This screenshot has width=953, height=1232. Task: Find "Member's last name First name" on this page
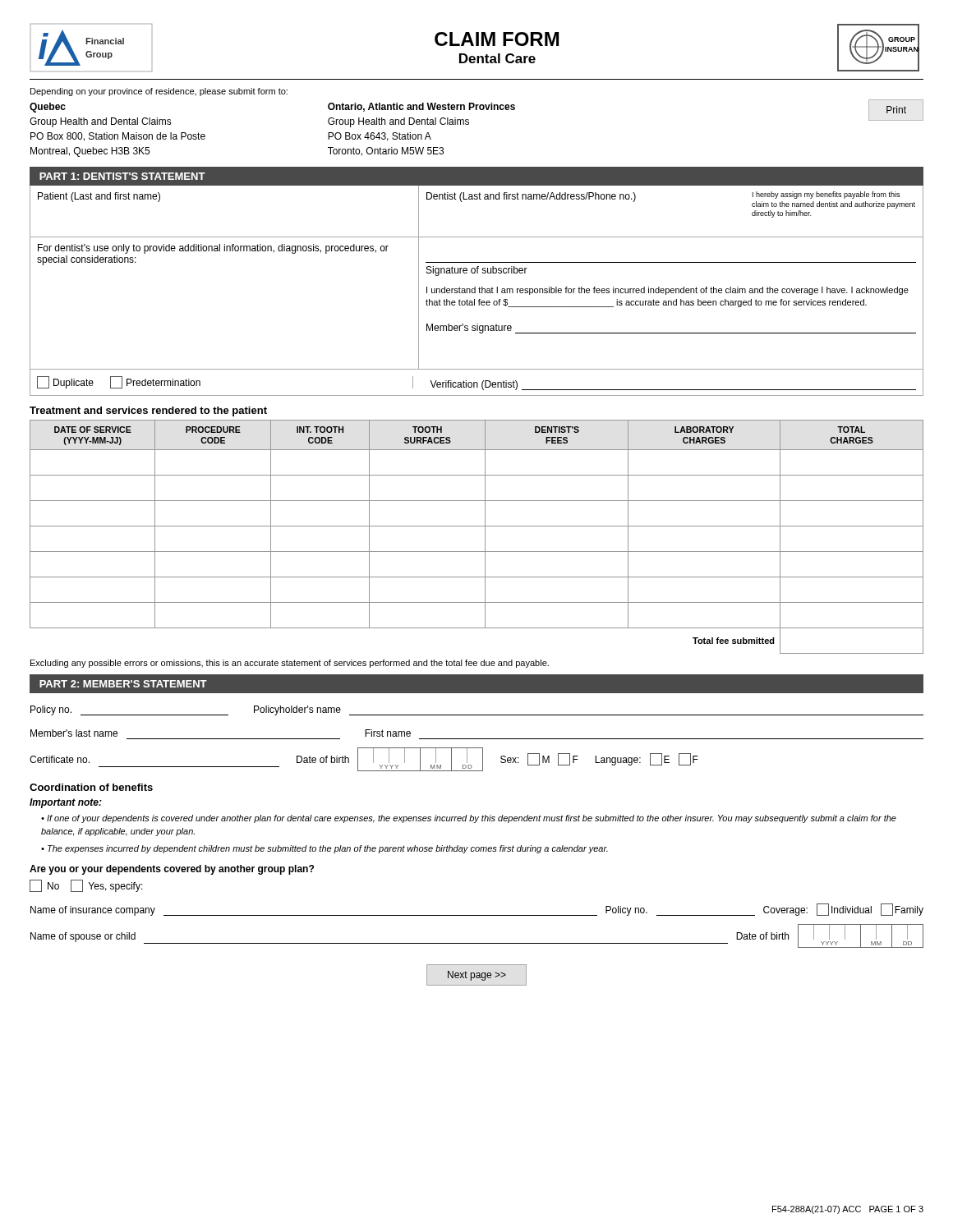coord(476,732)
